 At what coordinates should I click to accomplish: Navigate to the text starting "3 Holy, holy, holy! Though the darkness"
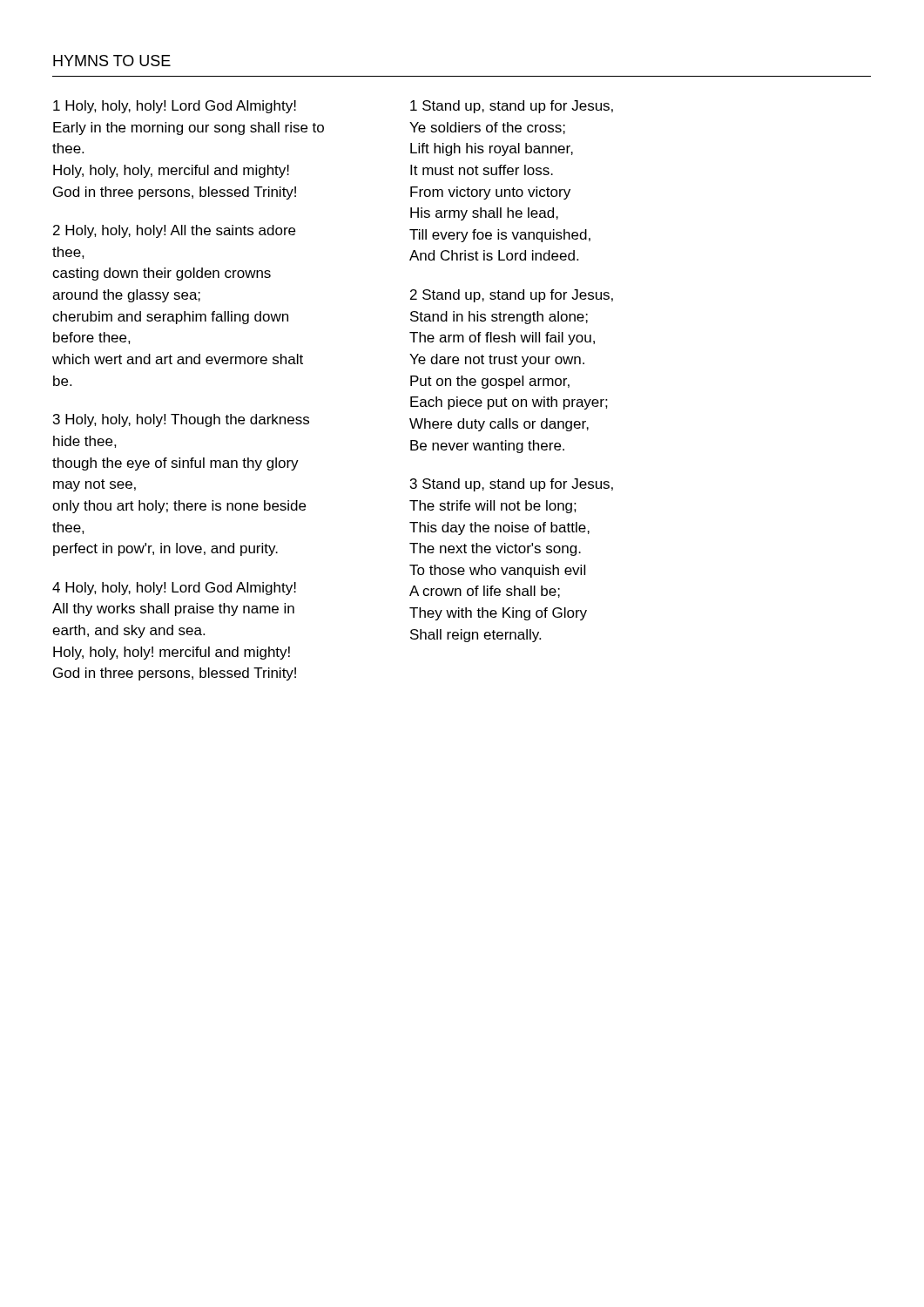pos(181,420)
